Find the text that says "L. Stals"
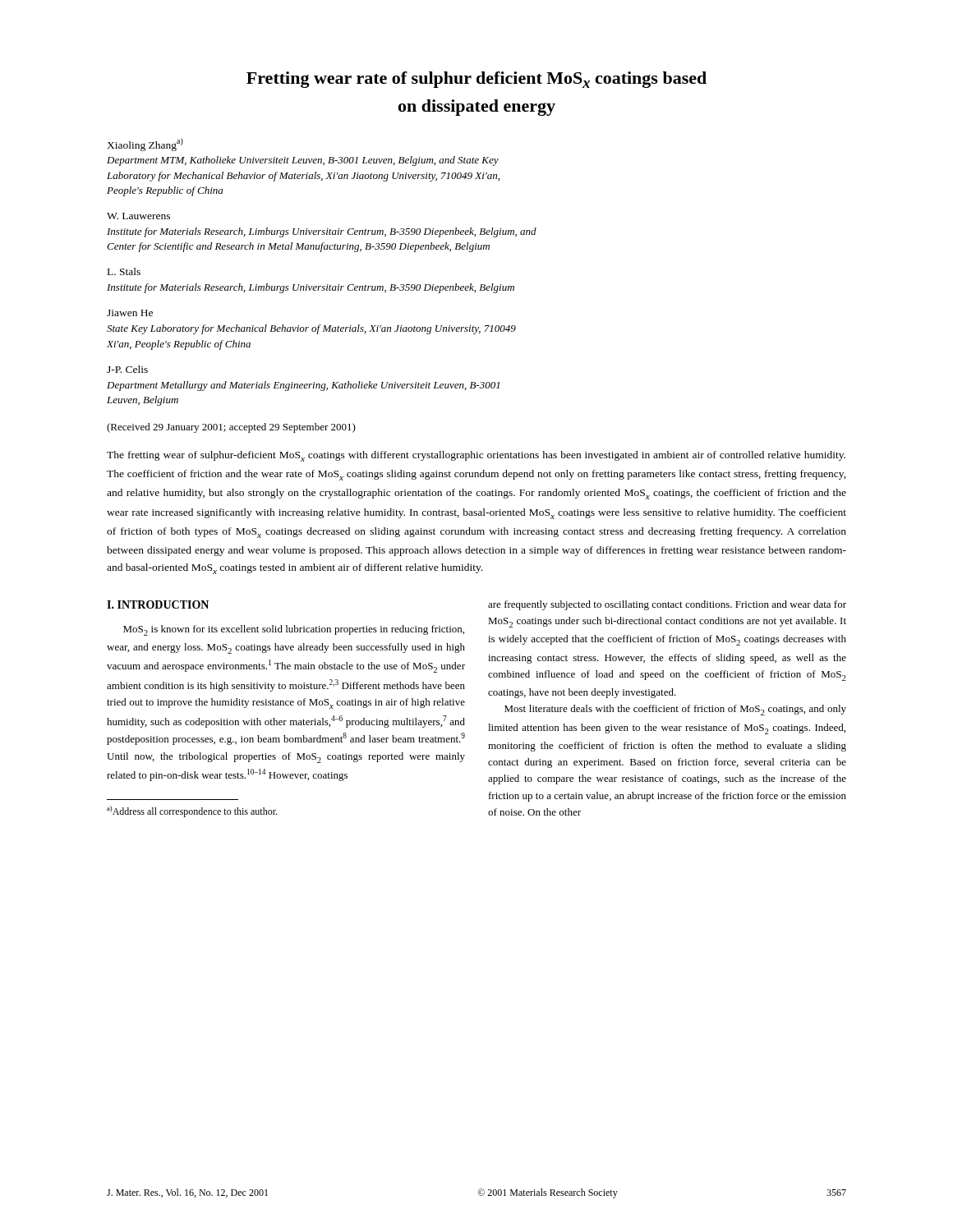Image resolution: width=953 pixels, height=1232 pixels. click(x=124, y=272)
